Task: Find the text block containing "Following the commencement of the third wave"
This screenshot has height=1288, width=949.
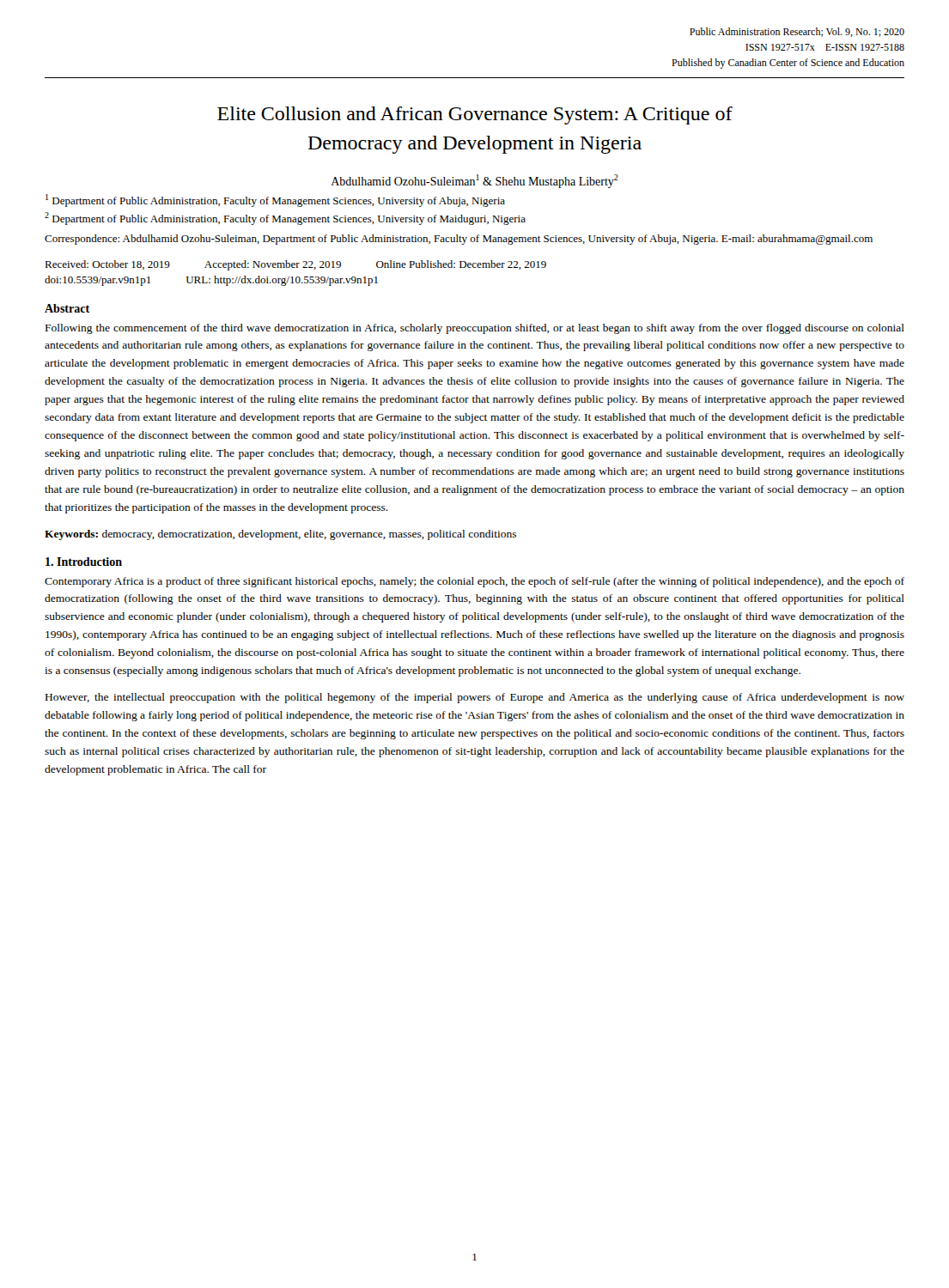Action: click(474, 417)
